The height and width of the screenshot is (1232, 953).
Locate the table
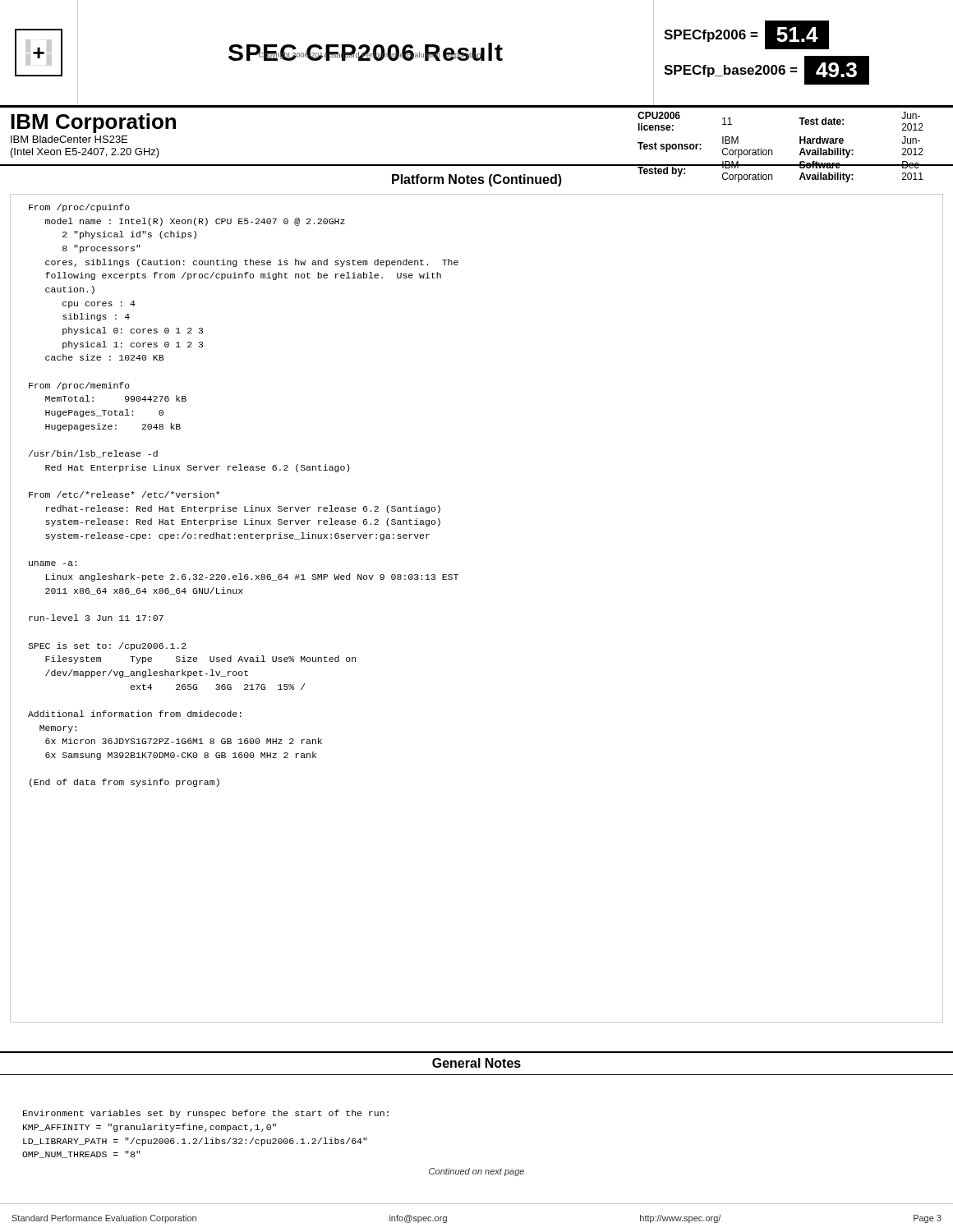click(x=789, y=146)
